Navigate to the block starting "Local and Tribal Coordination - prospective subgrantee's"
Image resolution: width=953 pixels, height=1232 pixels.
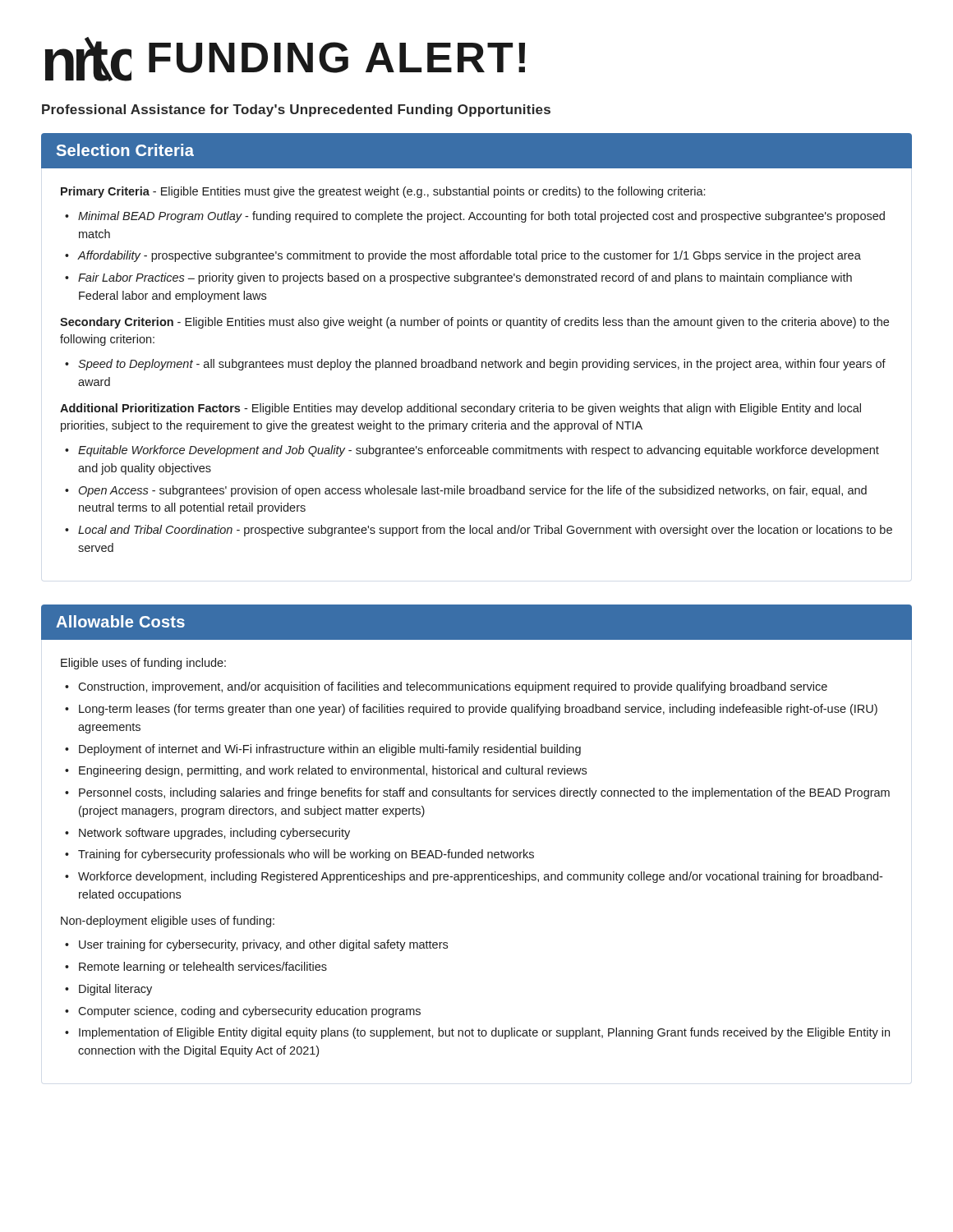click(485, 539)
